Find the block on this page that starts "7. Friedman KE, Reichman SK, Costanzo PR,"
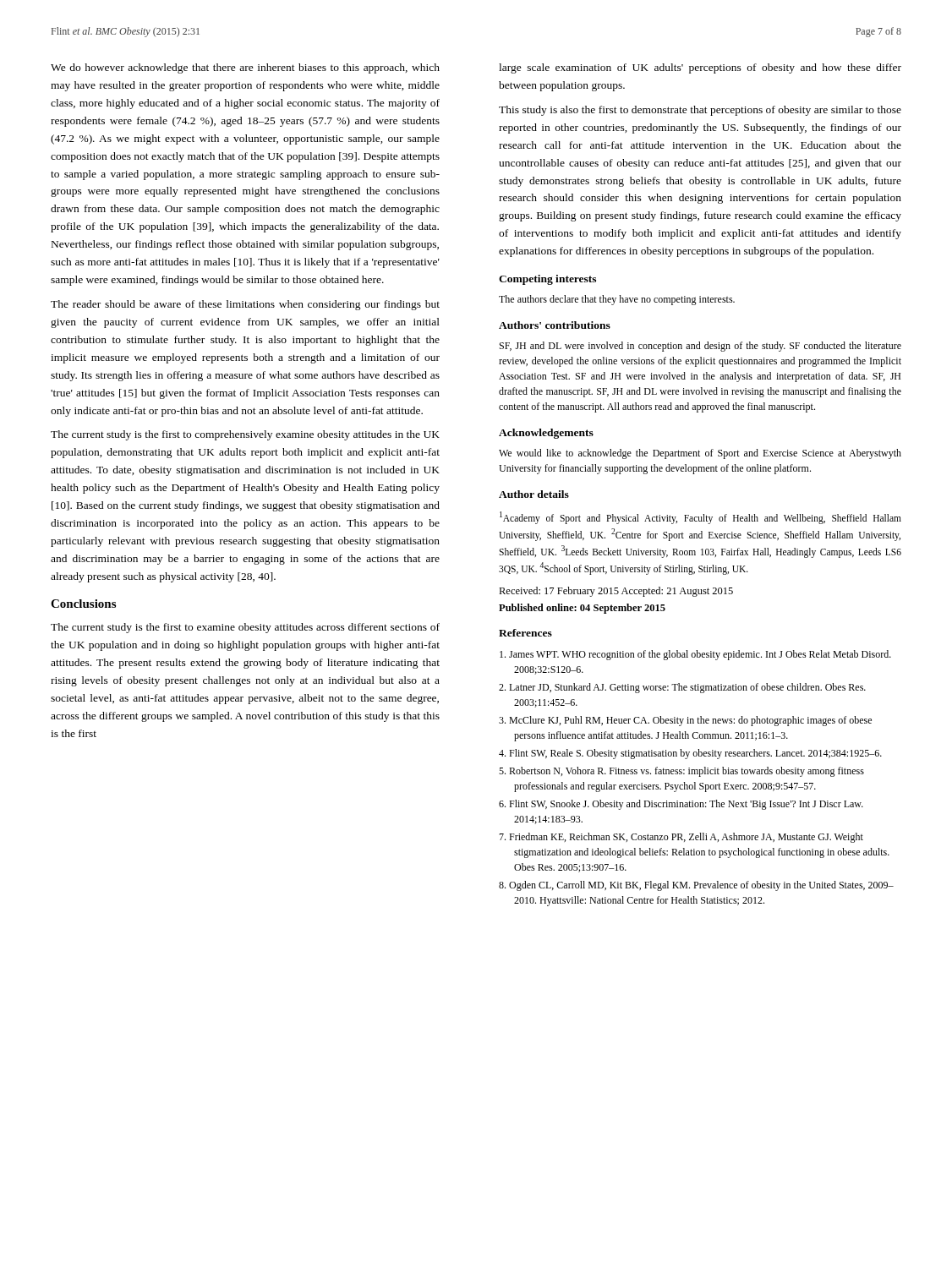The height and width of the screenshot is (1268, 952). pyautogui.click(x=694, y=852)
